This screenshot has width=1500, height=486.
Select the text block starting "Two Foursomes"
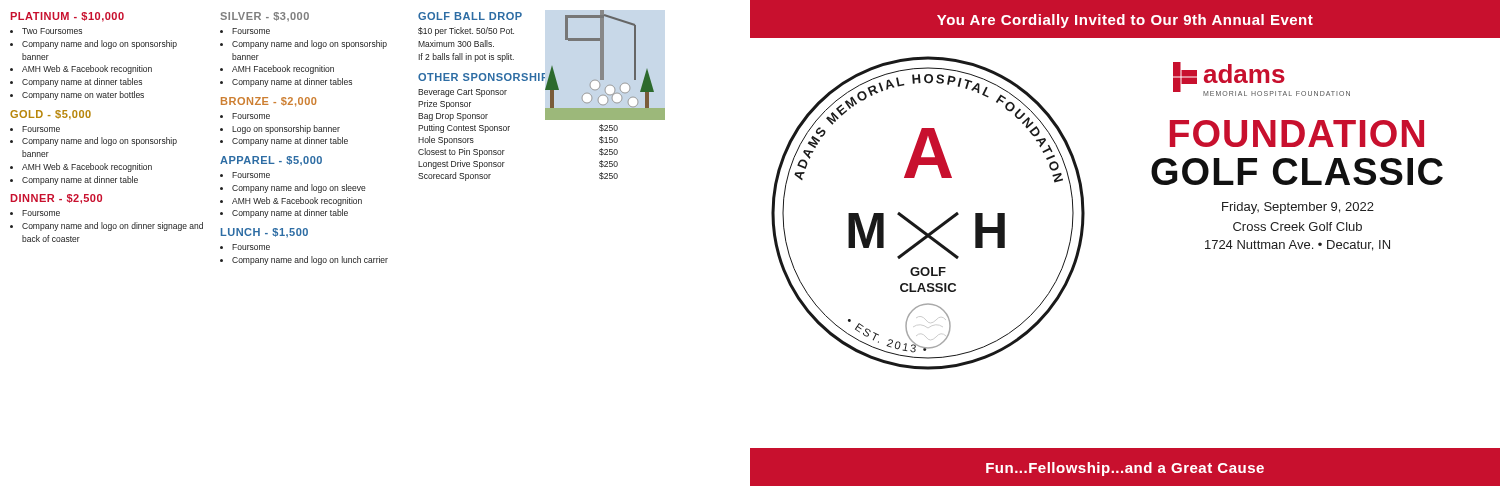point(114,31)
